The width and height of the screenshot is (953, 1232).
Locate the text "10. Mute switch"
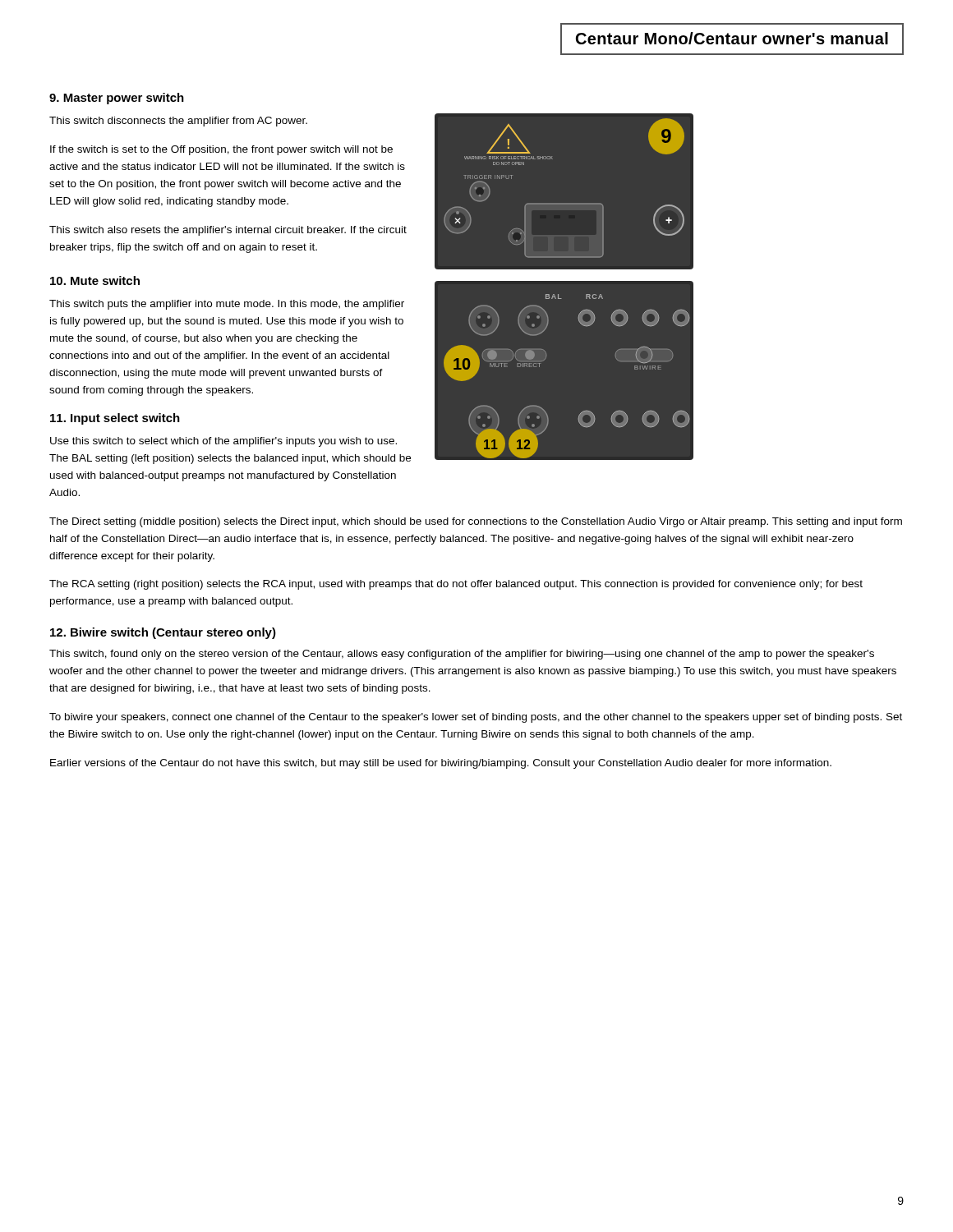click(x=95, y=281)
